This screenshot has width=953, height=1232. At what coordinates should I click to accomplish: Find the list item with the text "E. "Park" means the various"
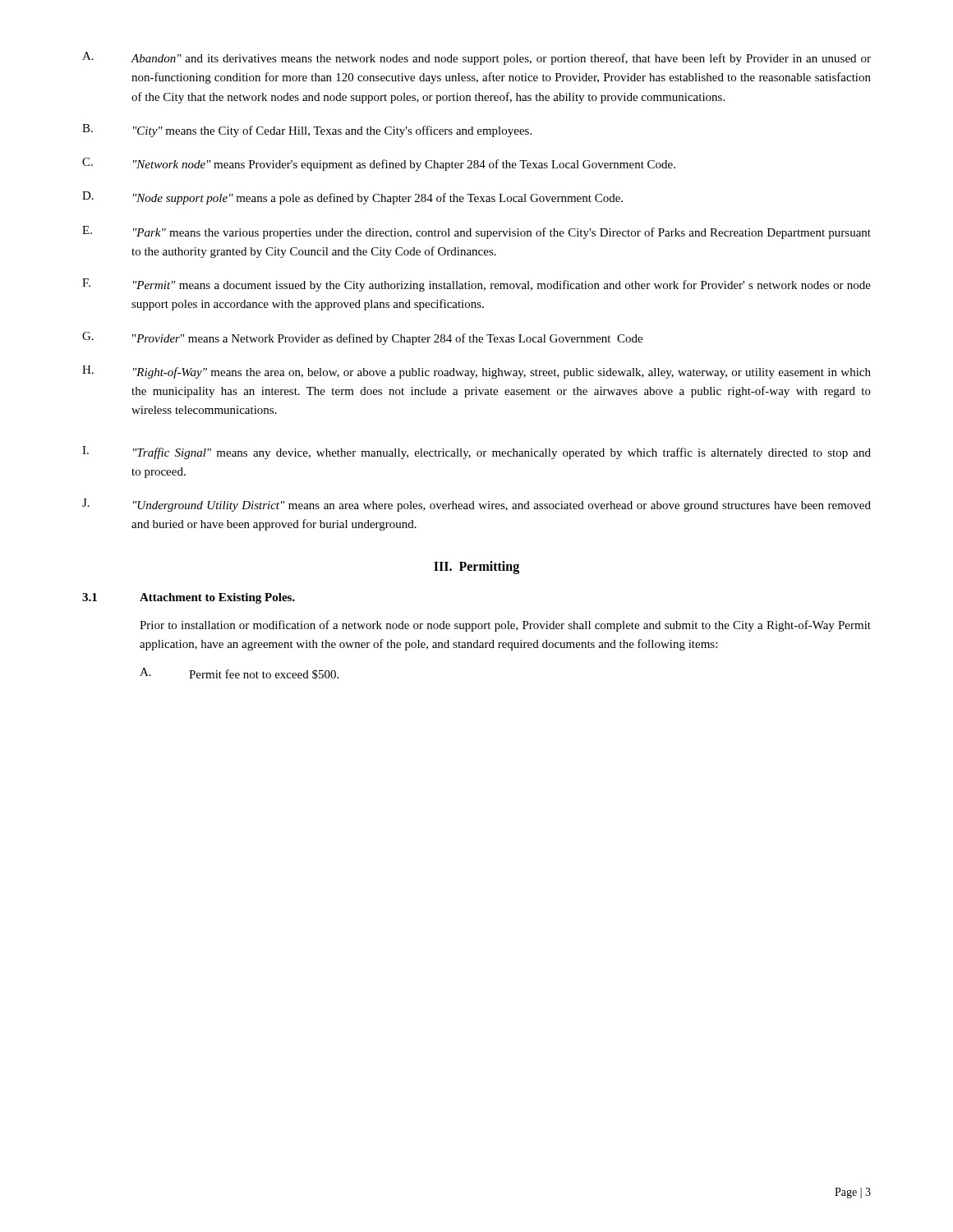[x=476, y=242]
